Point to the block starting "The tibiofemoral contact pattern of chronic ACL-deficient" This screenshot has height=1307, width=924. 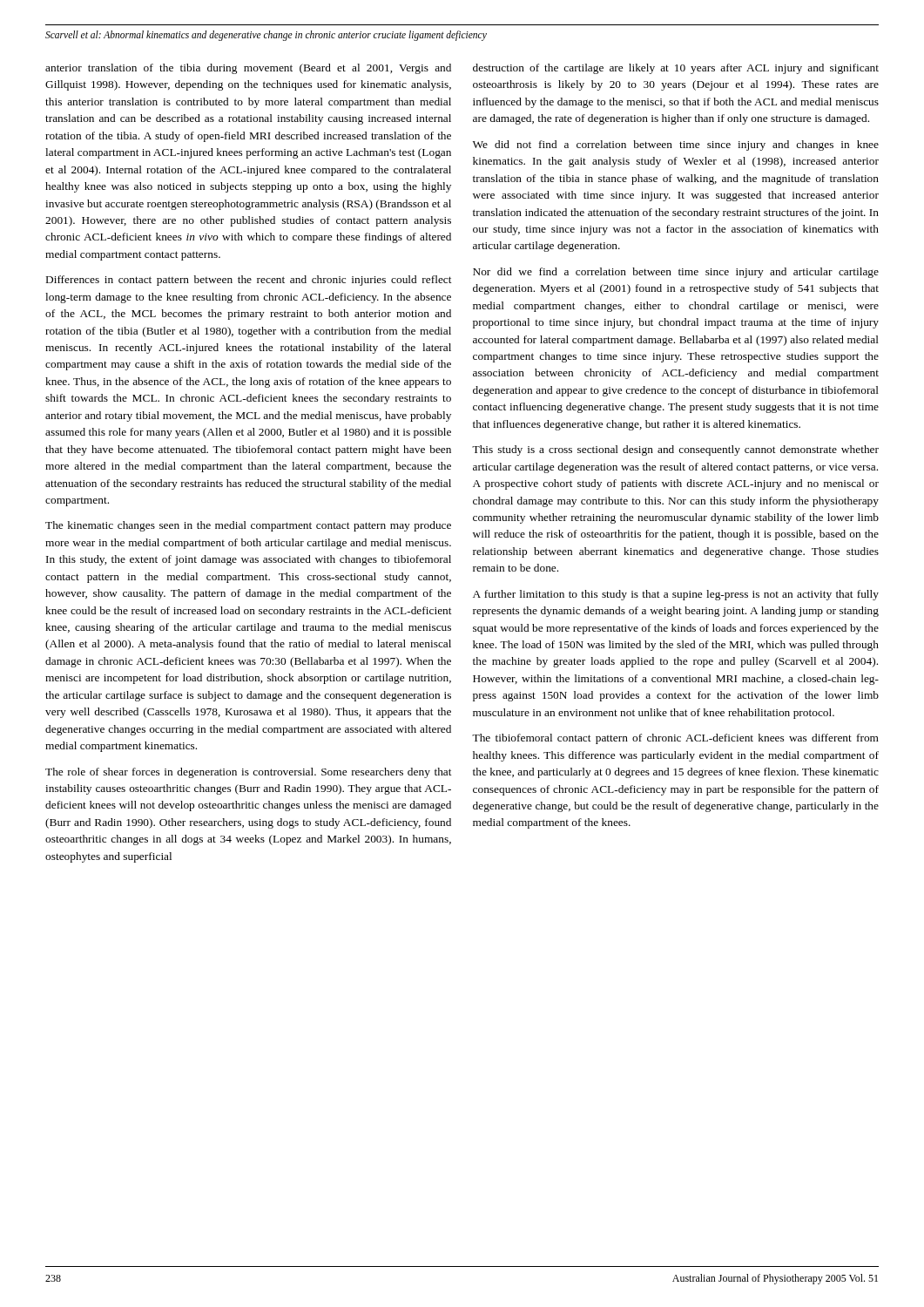click(676, 780)
